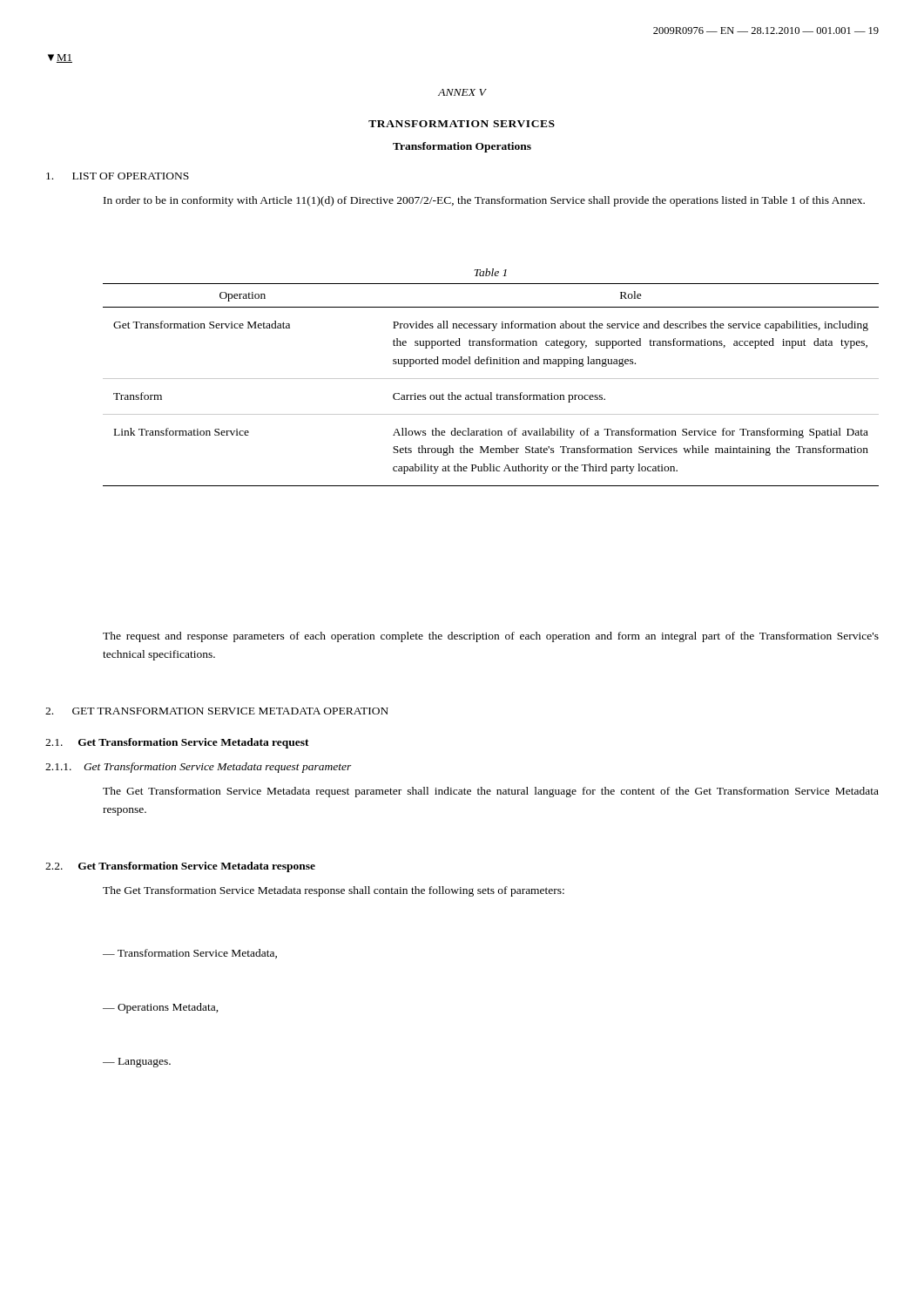Image resolution: width=924 pixels, height=1307 pixels.
Task: Navigate to the text block starting "2.1. Get Transformation Service"
Action: pyautogui.click(x=177, y=742)
